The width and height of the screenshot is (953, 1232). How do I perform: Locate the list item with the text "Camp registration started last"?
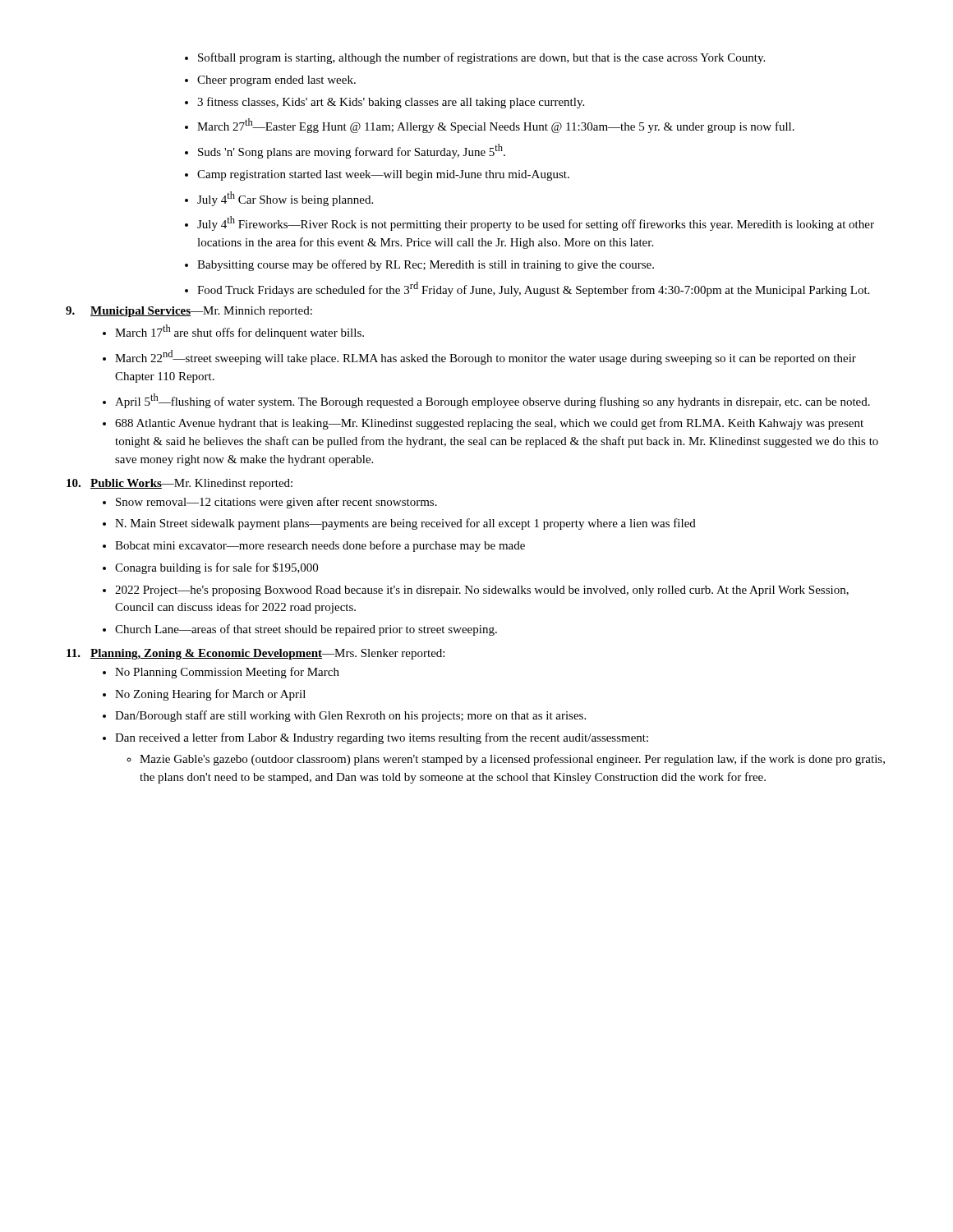[x=384, y=174]
